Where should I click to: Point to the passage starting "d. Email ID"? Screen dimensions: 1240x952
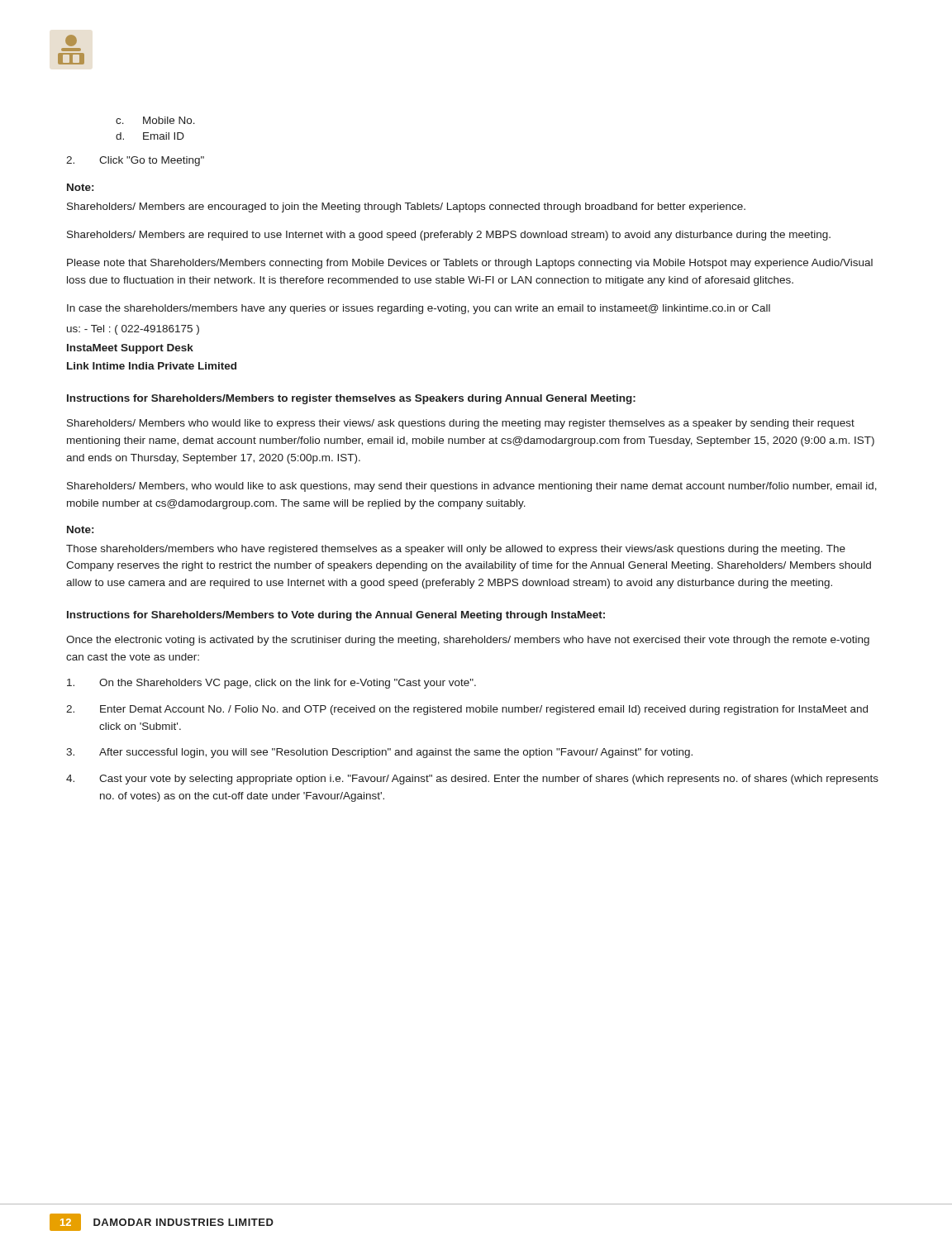[x=150, y=136]
